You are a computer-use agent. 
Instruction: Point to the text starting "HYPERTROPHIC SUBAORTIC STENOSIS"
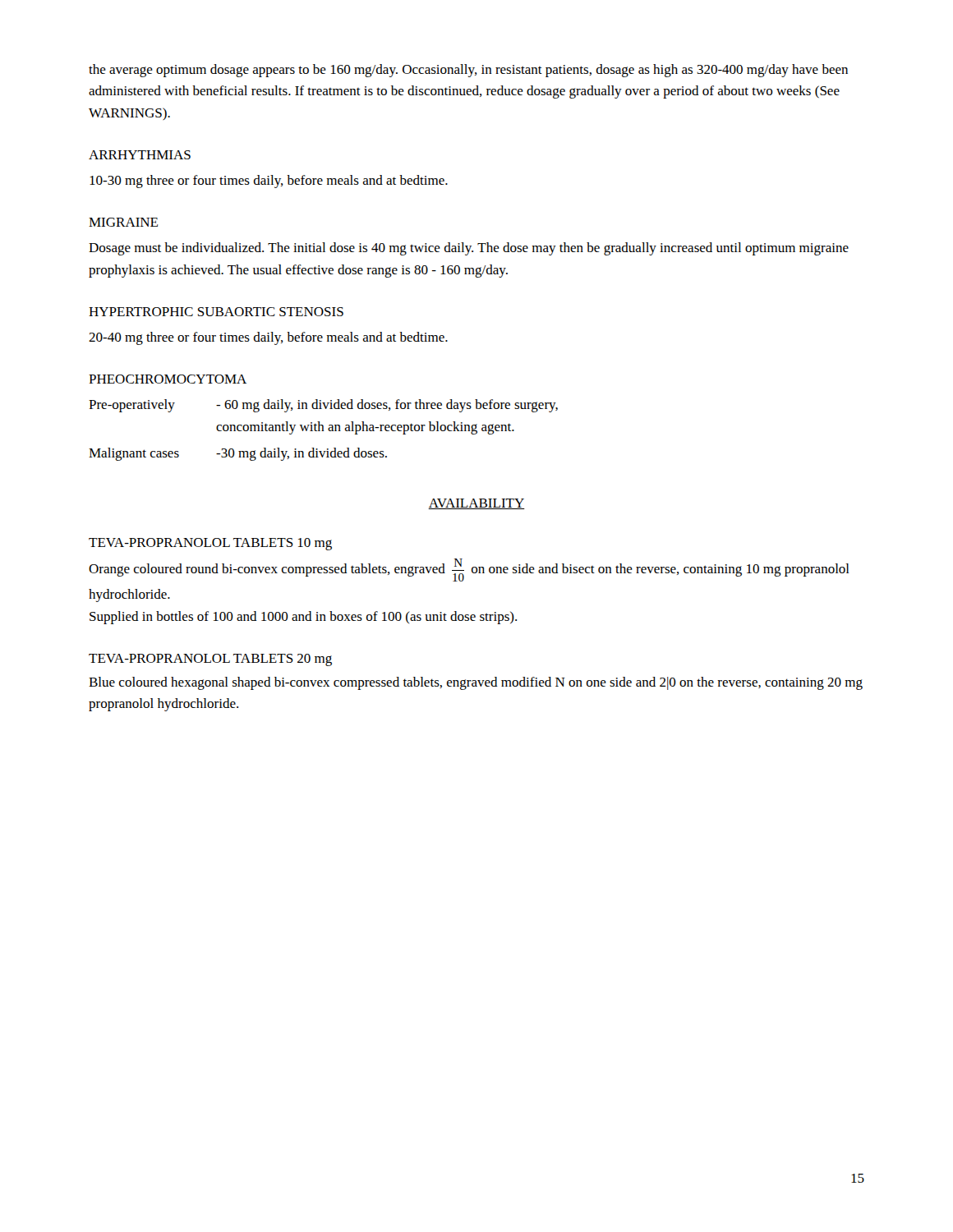(216, 312)
